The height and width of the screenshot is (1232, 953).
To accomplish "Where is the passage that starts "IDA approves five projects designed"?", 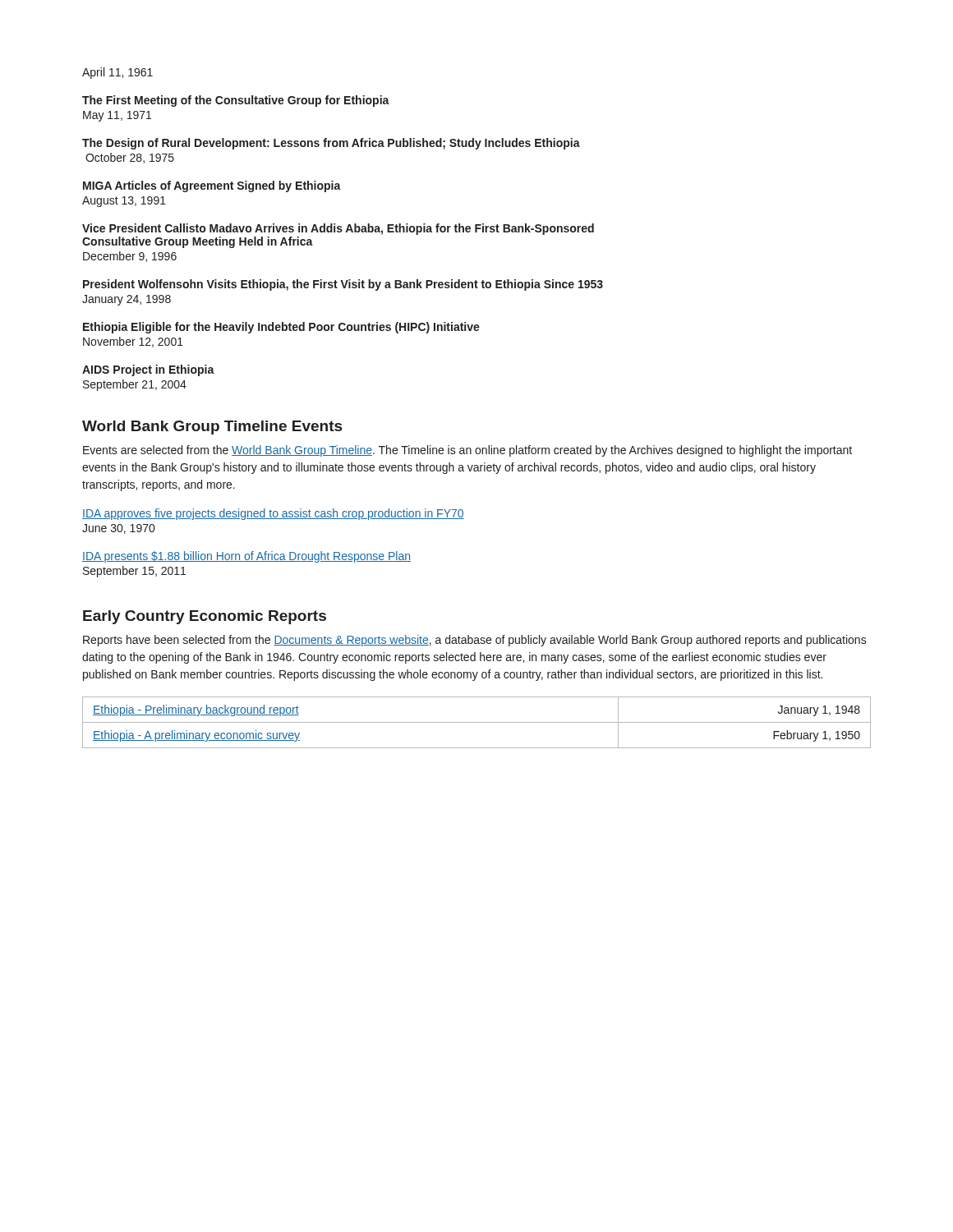I will 273,514.
